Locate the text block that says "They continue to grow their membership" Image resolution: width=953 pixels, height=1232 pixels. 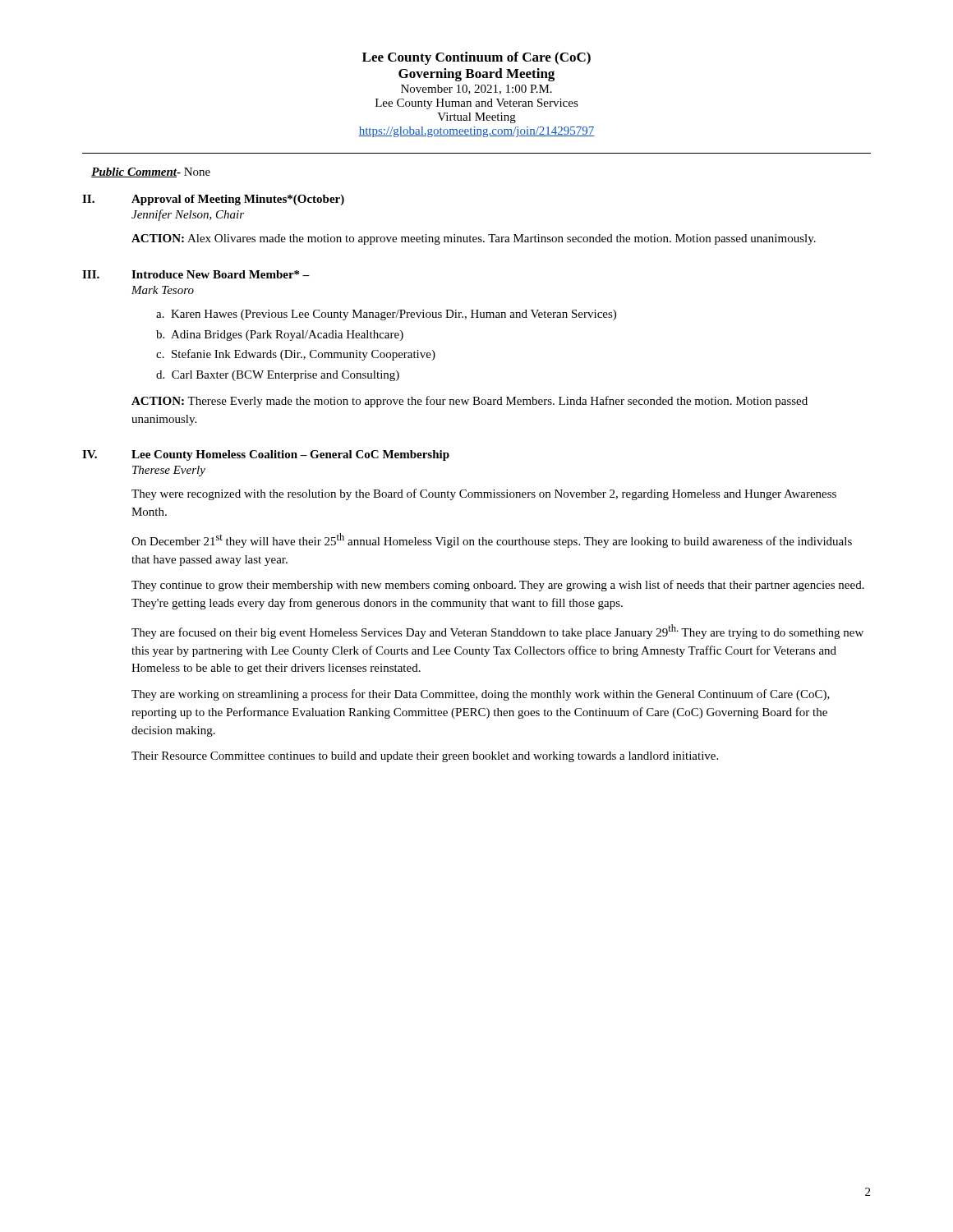(498, 594)
